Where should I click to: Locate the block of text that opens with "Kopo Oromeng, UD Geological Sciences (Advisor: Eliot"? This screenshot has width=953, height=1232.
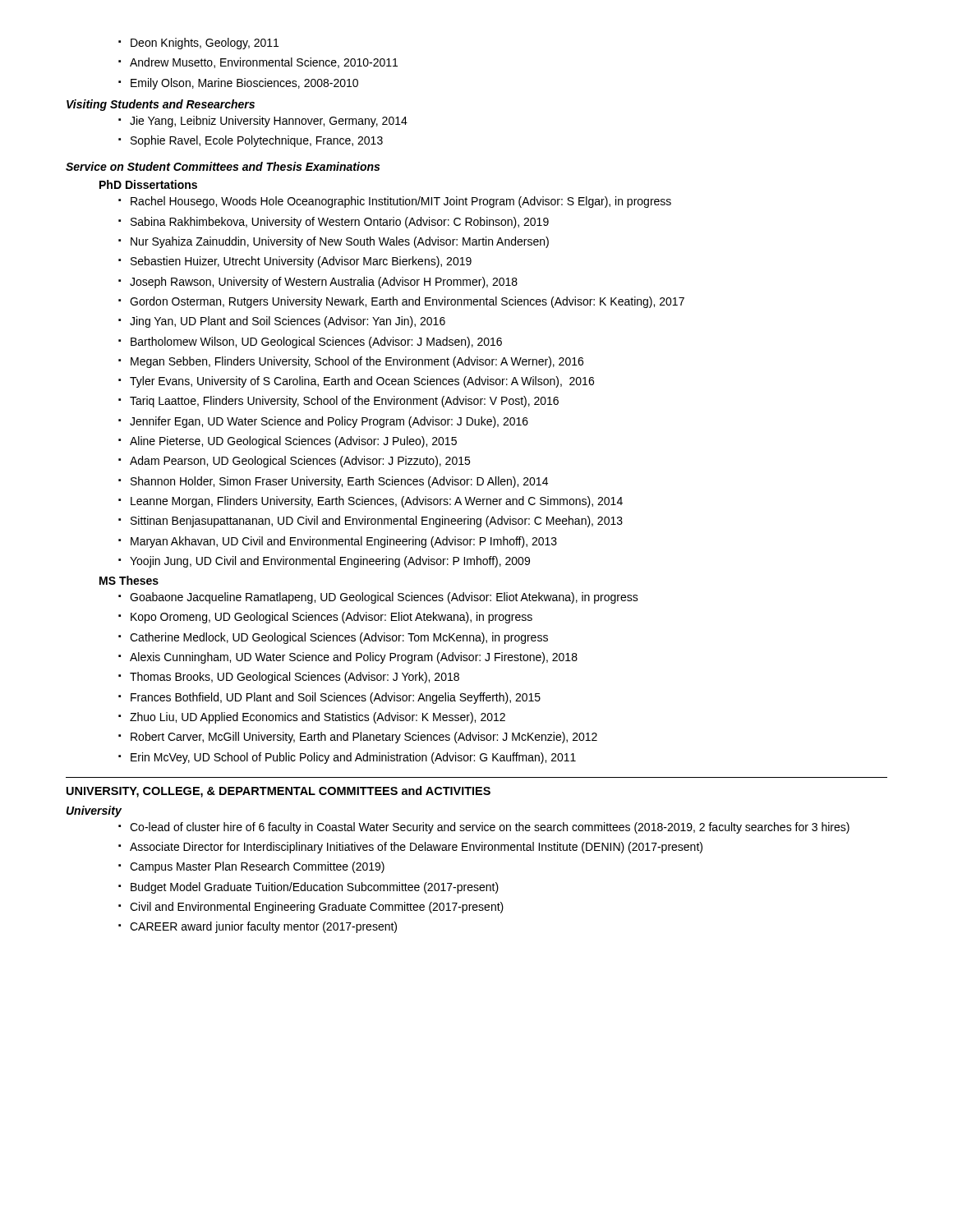point(493,617)
